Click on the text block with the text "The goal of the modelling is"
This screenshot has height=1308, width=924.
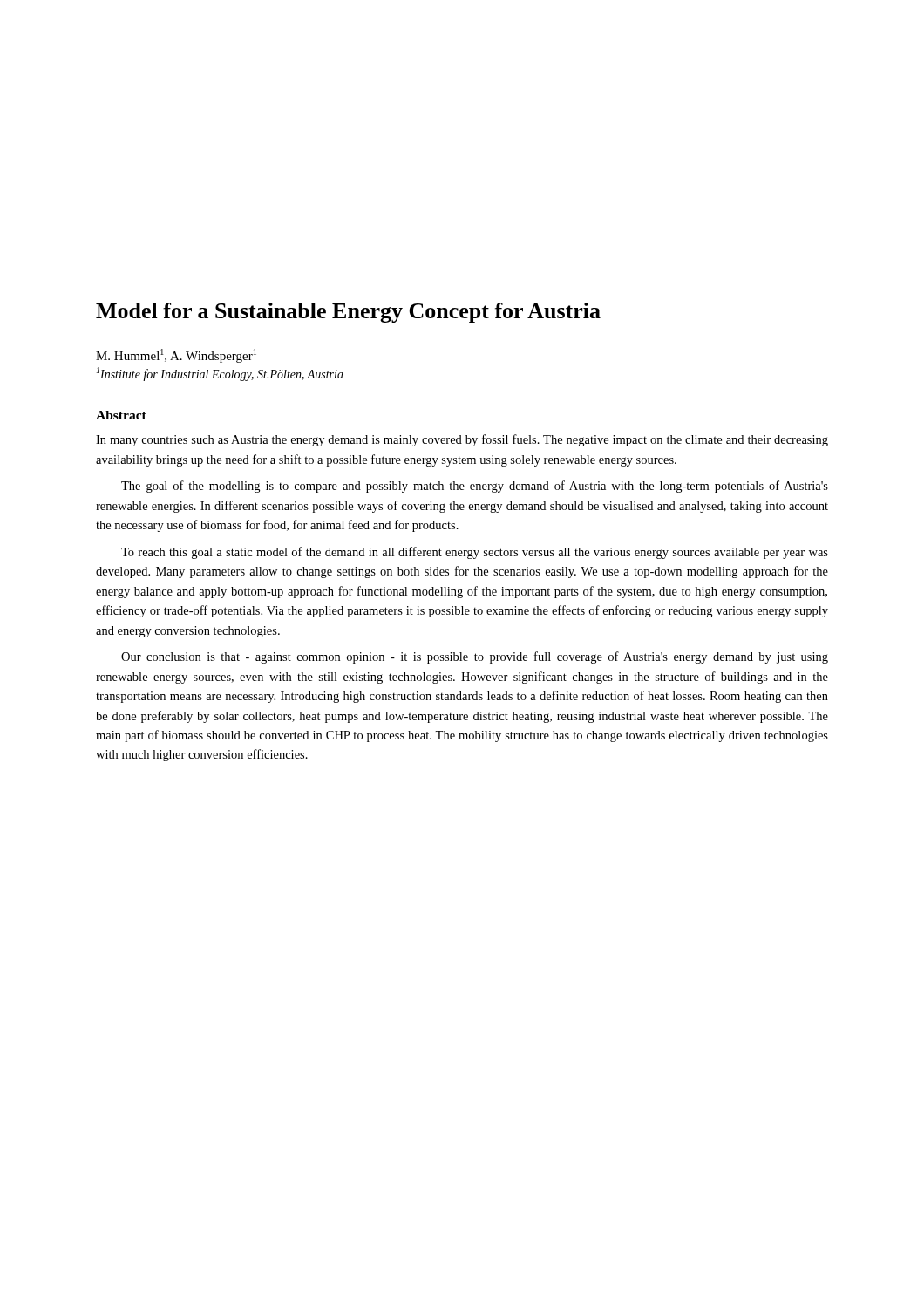pyautogui.click(x=462, y=506)
